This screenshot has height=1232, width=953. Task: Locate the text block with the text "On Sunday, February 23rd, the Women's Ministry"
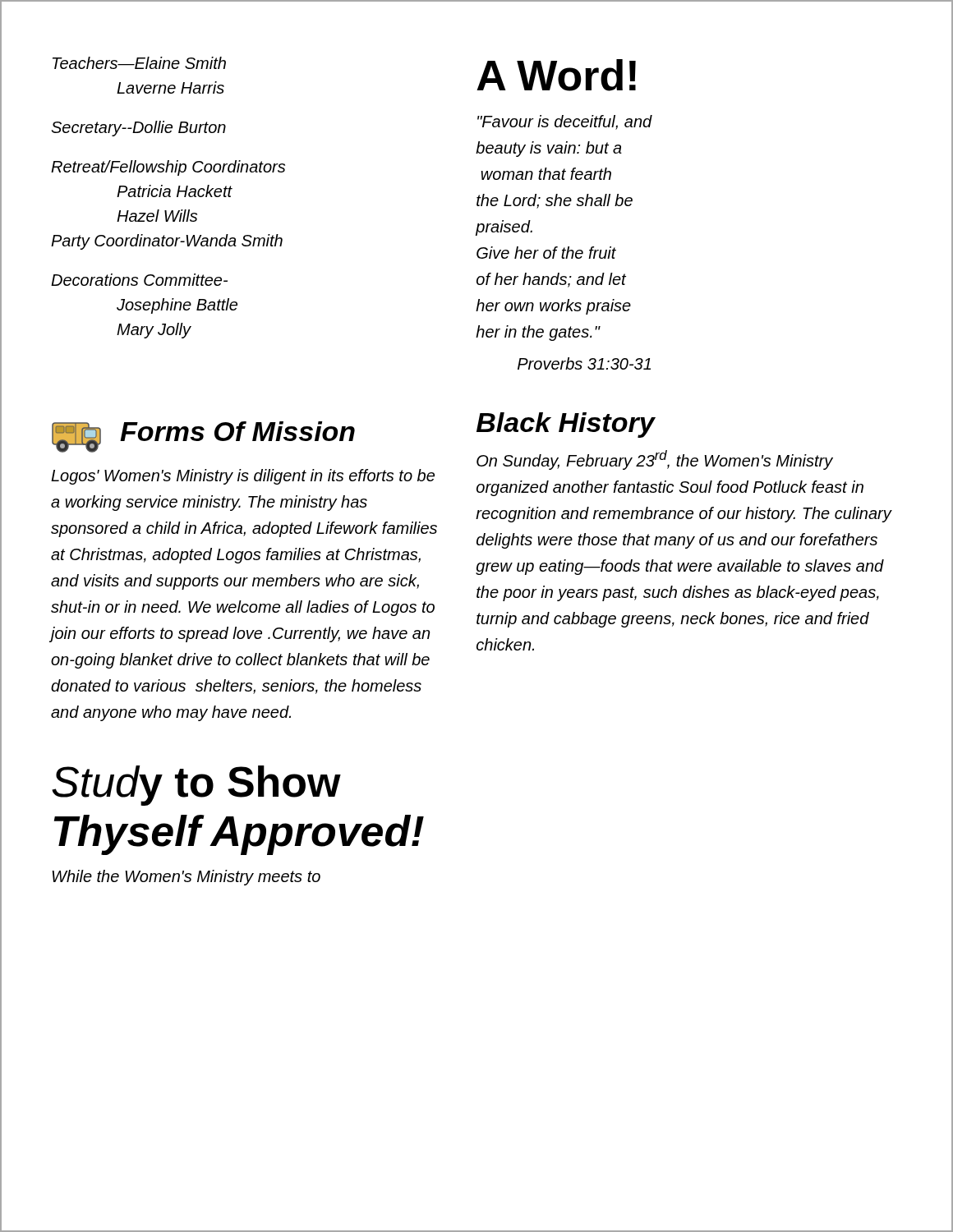pyautogui.click(x=684, y=551)
